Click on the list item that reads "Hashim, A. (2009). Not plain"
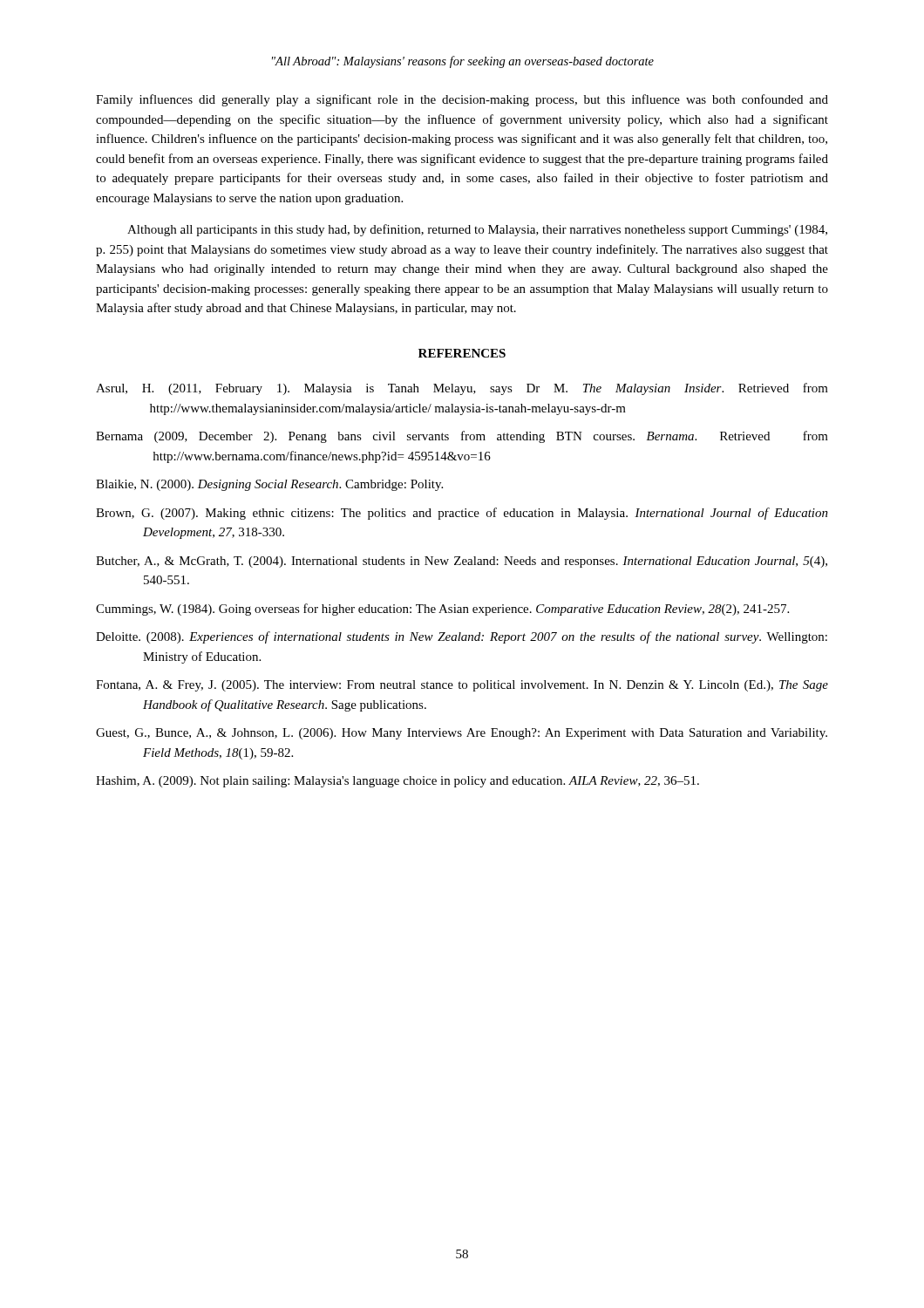This screenshot has width=924, height=1308. tap(462, 781)
